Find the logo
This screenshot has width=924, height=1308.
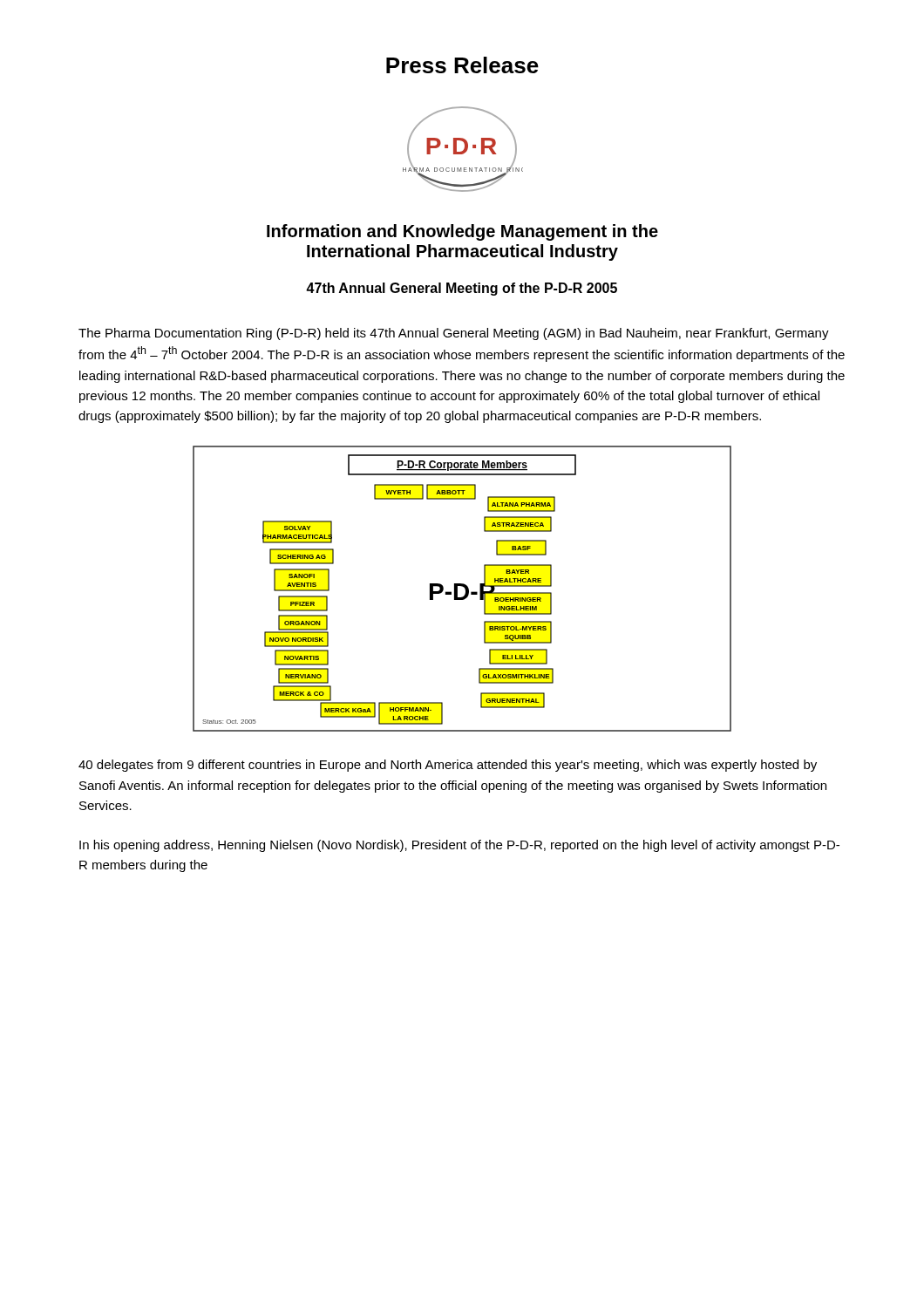[462, 153]
